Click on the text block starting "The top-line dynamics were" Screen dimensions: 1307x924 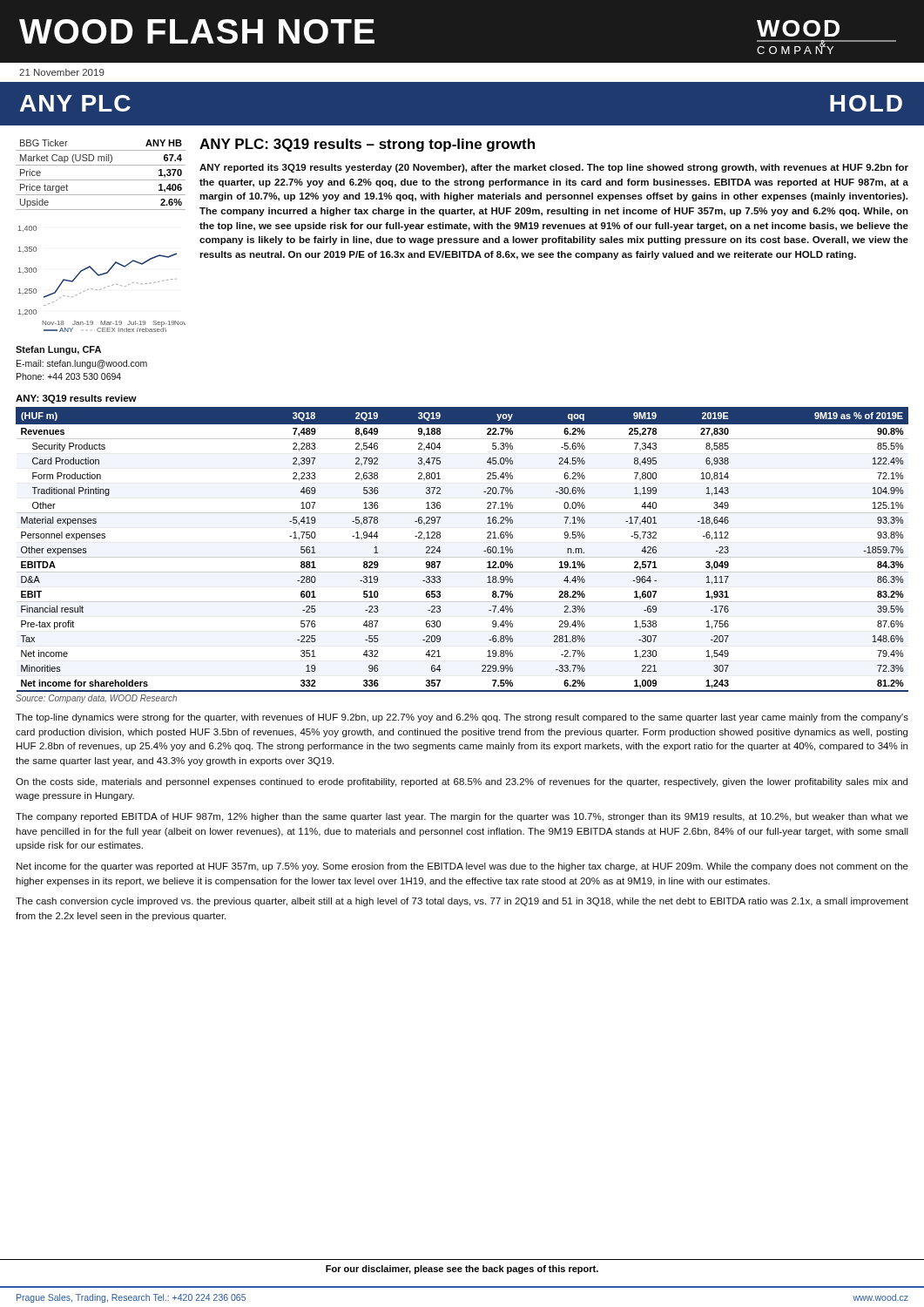click(x=462, y=739)
